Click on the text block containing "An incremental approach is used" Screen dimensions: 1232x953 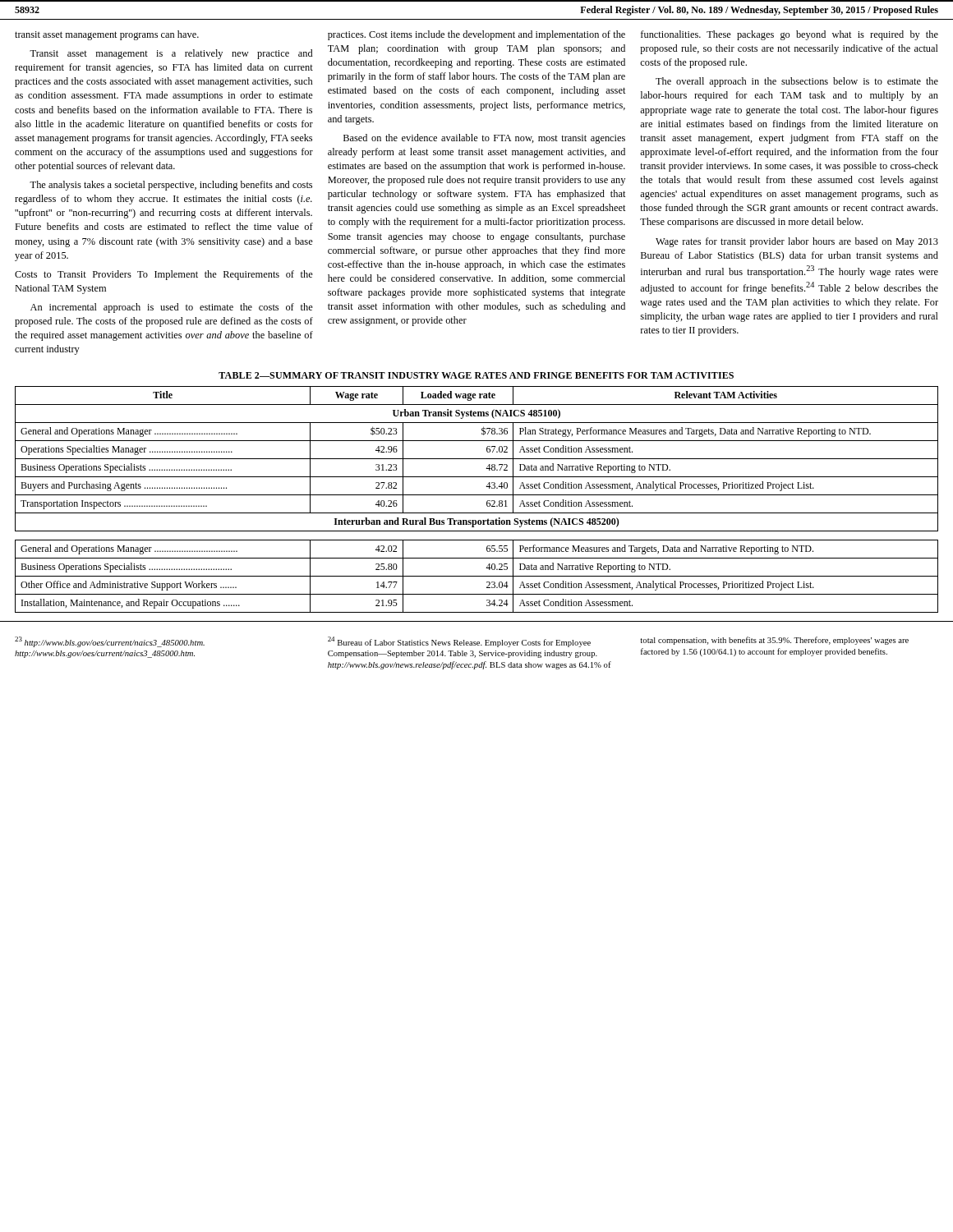click(x=164, y=329)
